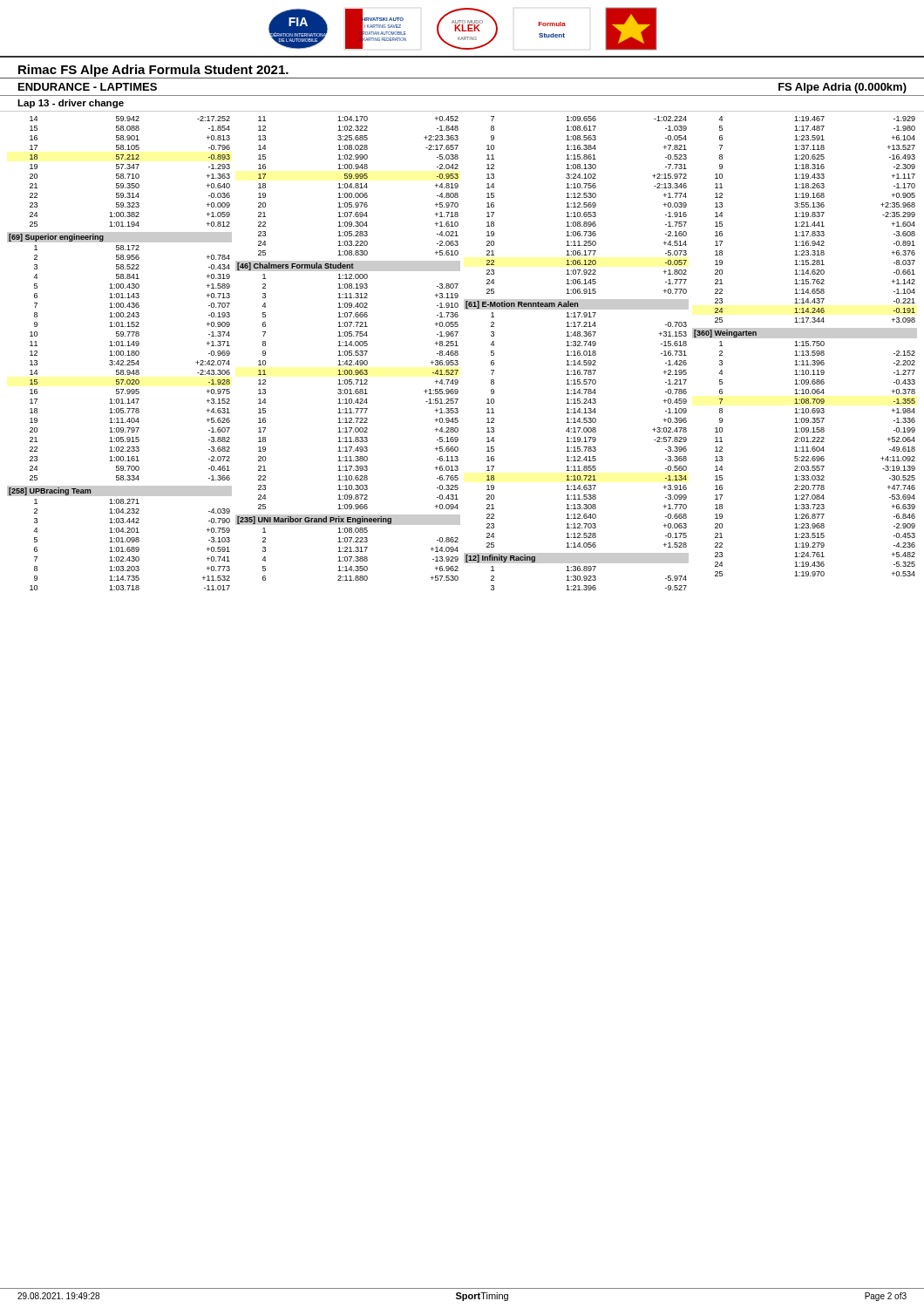The width and height of the screenshot is (924, 1308).
Task: Select the table that reads "1:08.028"
Action: (x=348, y=185)
